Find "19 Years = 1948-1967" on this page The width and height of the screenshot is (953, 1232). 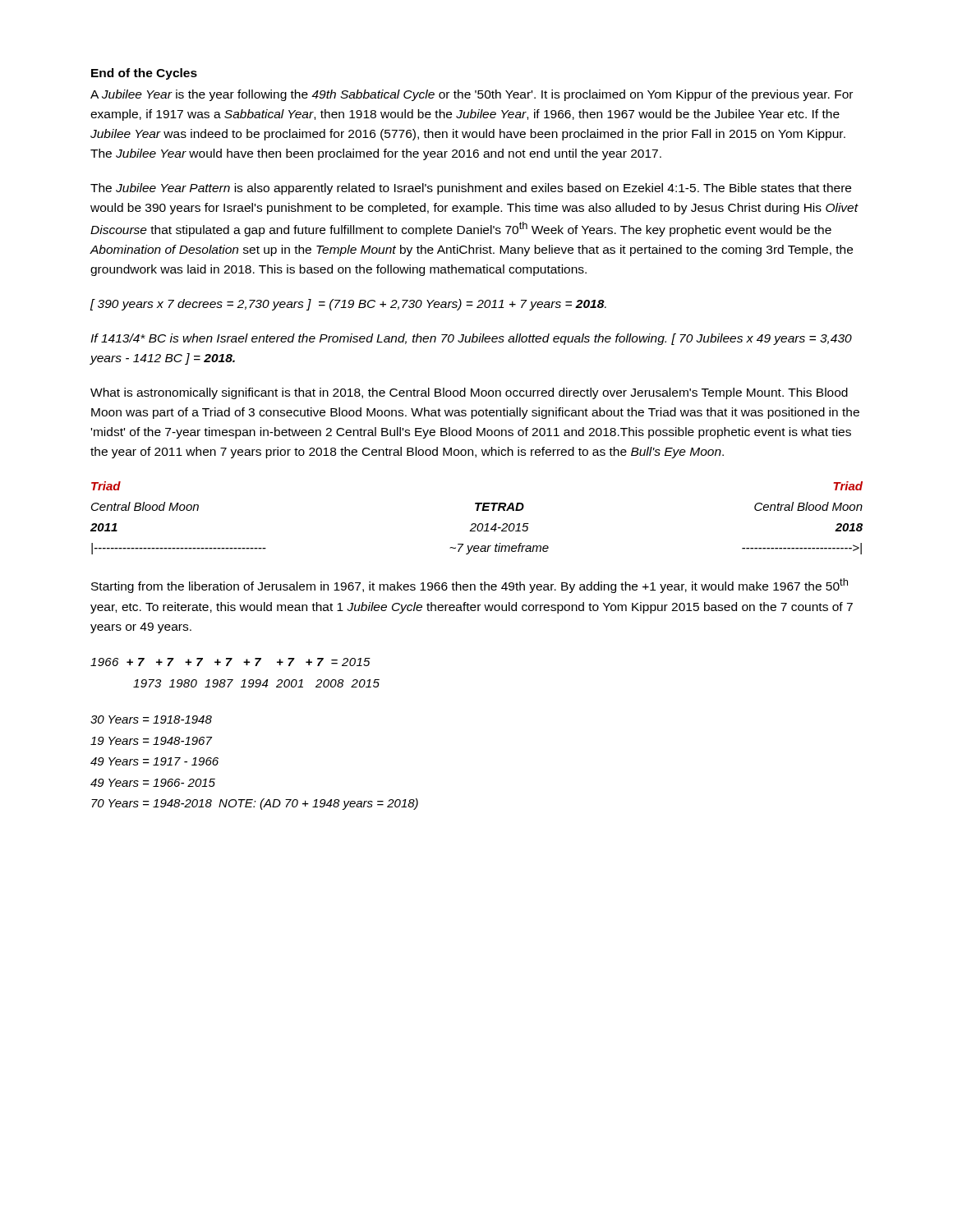(x=151, y=740)
